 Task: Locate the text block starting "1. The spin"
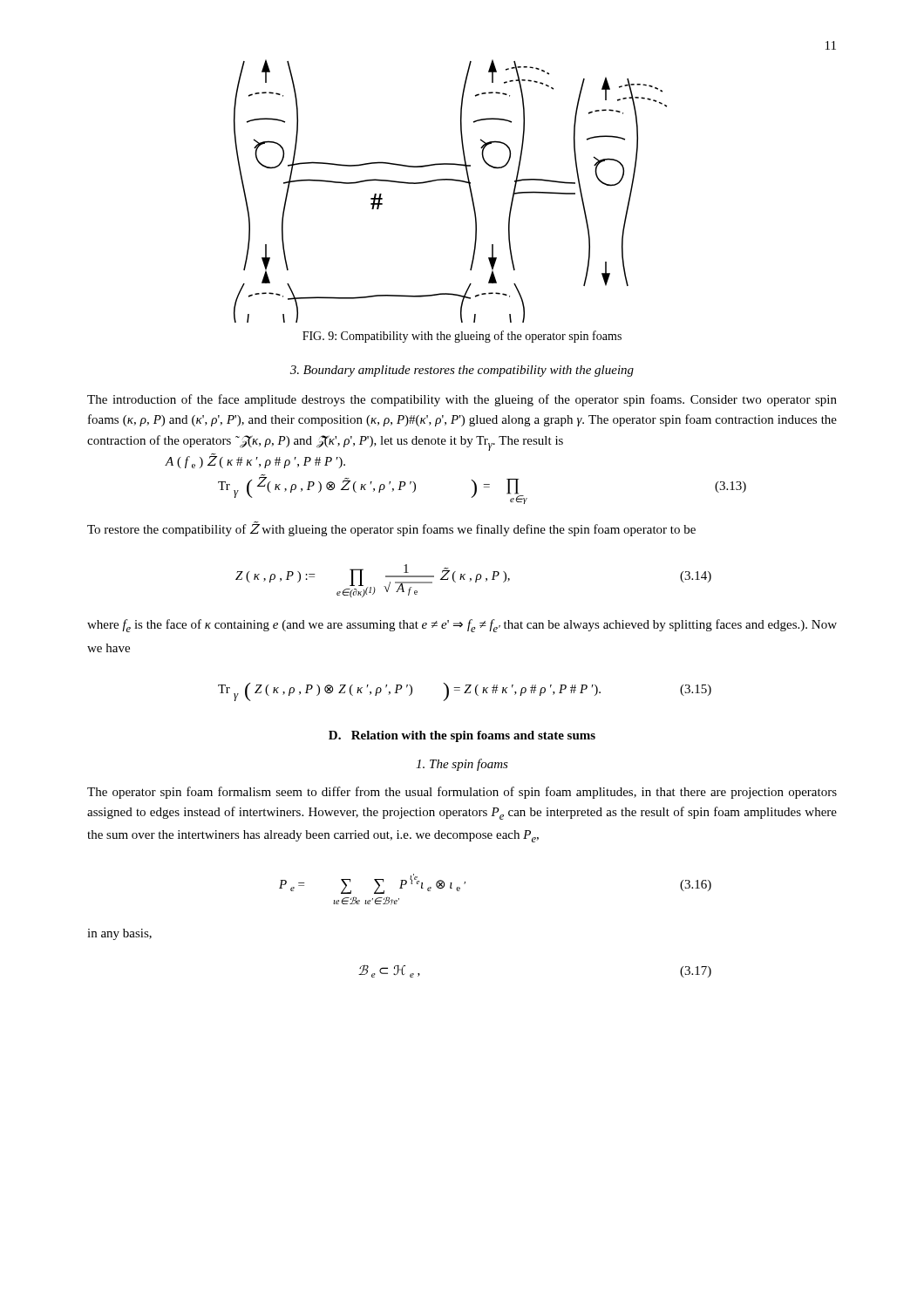pyautogui.click(x=462, y=764)
